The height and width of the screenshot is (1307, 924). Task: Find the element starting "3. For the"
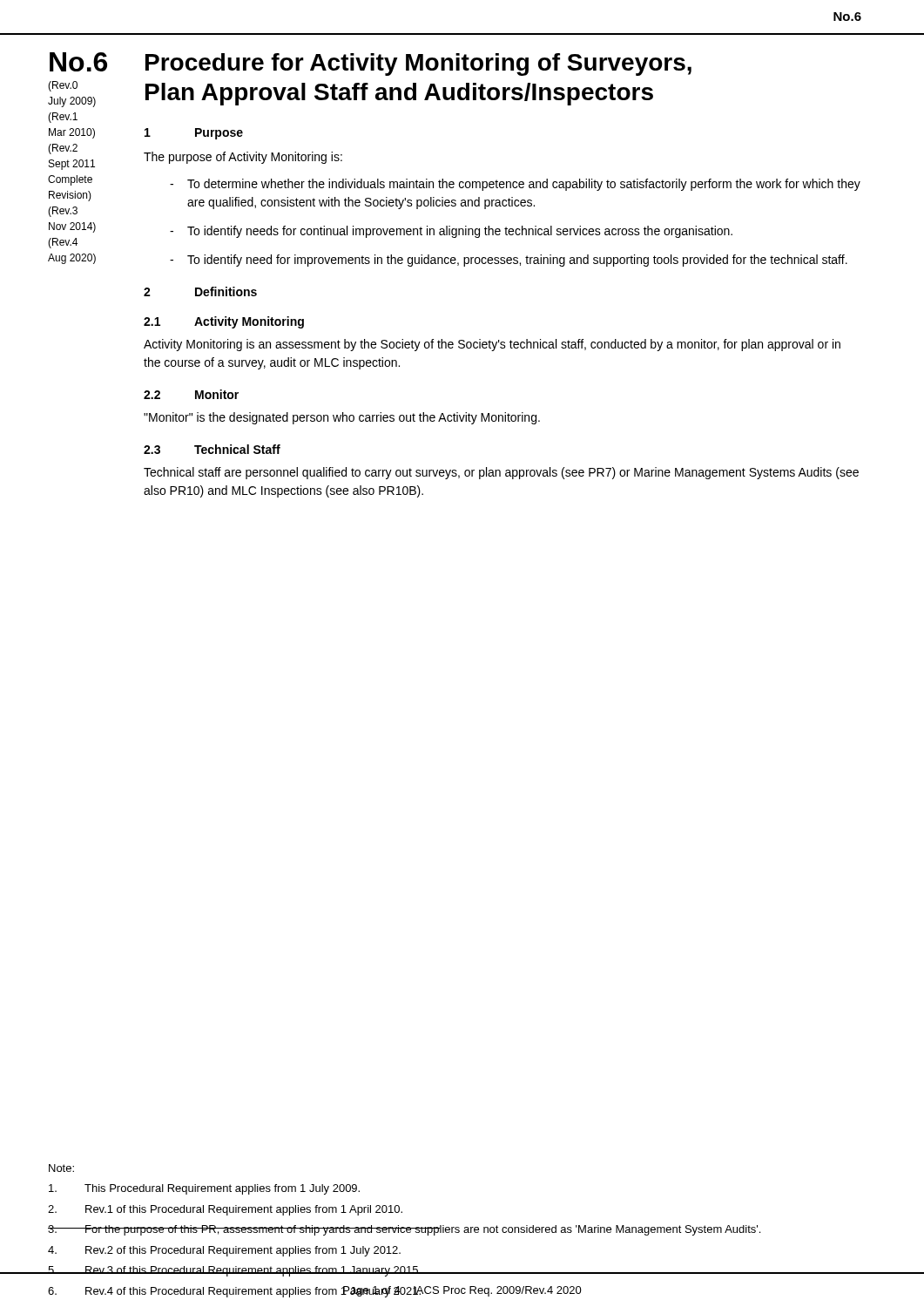pos(455,1229)
